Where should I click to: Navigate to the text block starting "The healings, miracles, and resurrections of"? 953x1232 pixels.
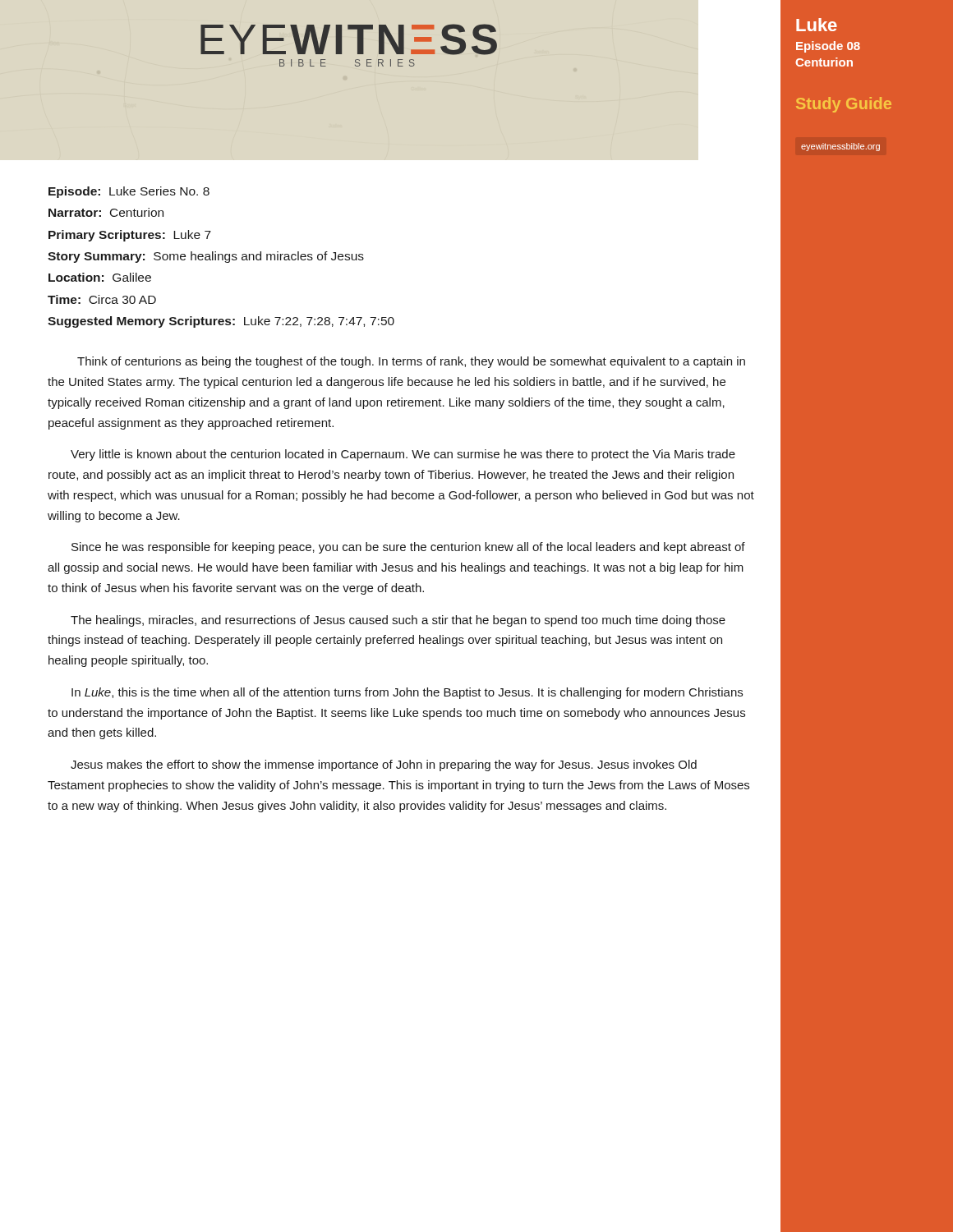(387, 640)
